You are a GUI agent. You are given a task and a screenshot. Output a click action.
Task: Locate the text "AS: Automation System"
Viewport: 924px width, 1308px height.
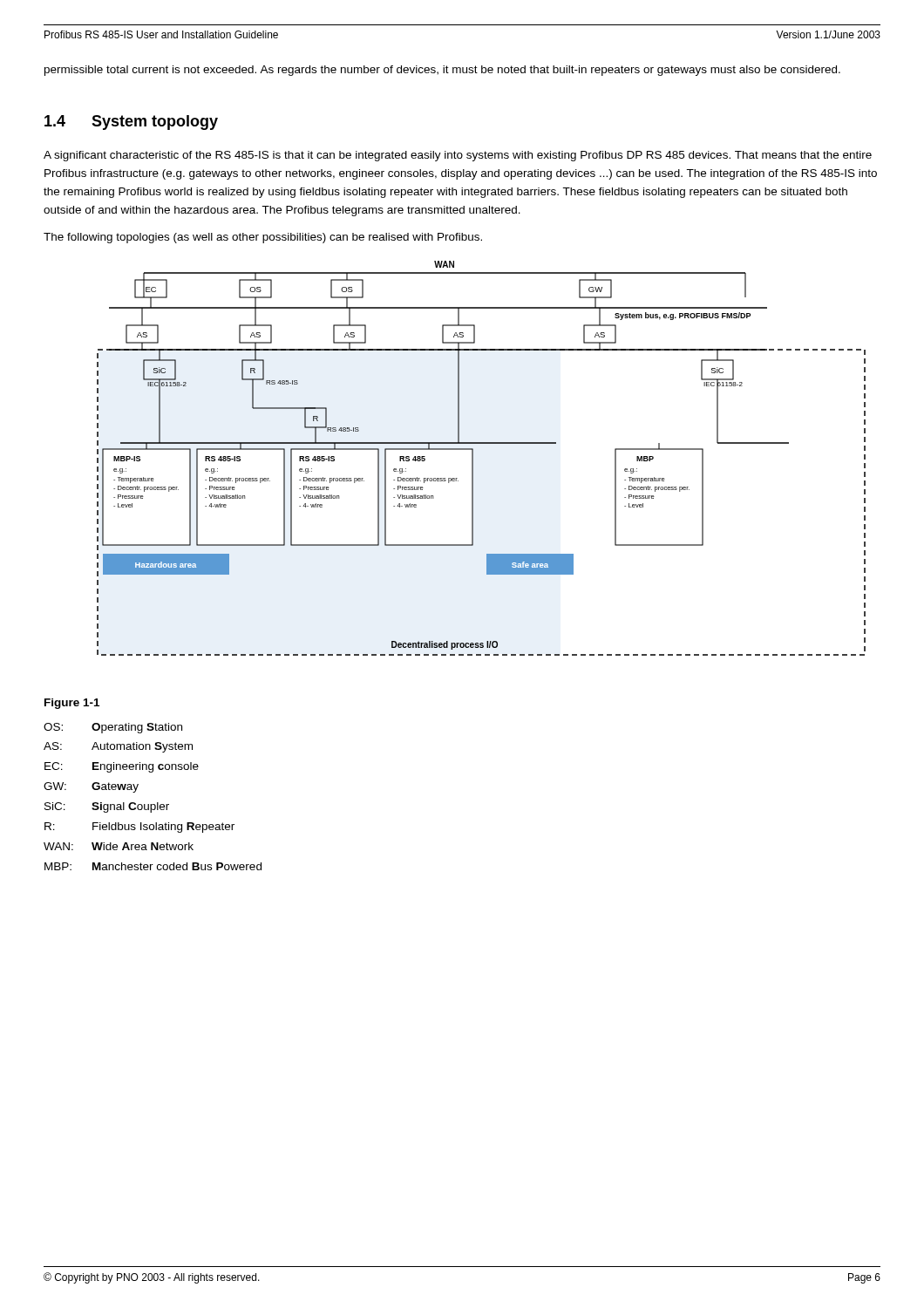118,747
